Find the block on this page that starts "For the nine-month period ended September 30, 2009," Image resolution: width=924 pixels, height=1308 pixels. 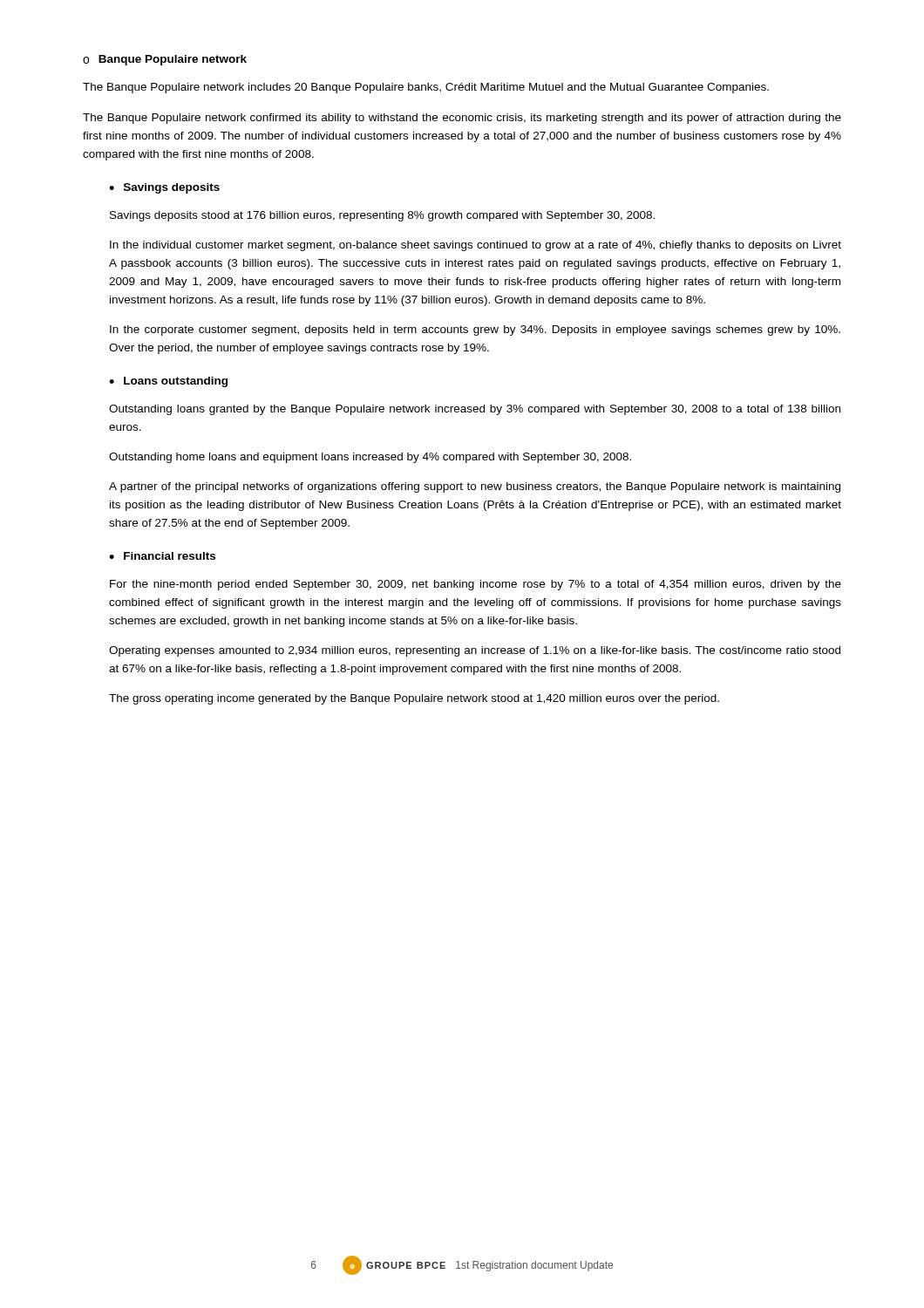point(475,602)
